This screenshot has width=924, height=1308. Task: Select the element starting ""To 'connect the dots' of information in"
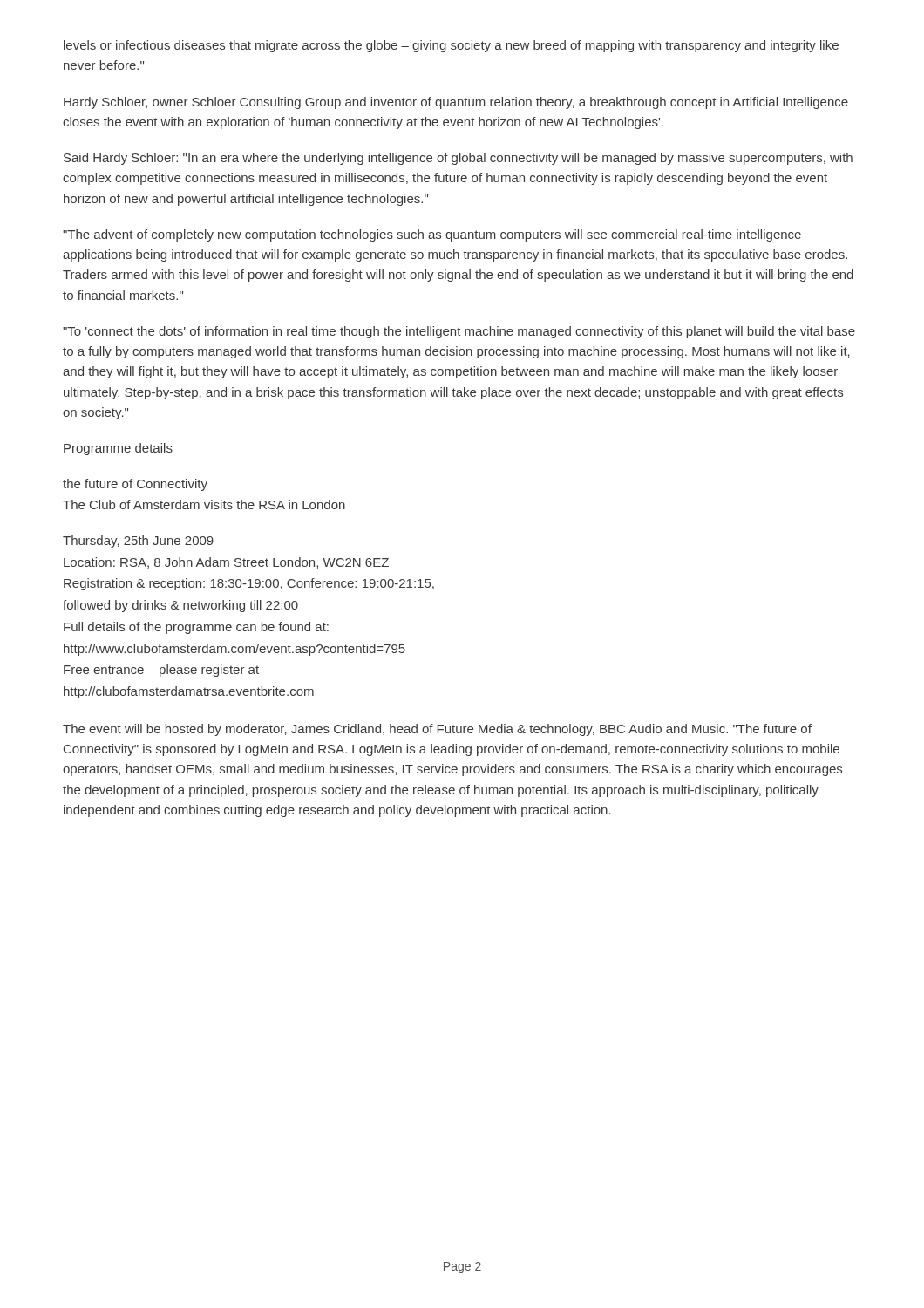(x=459, y=371)
